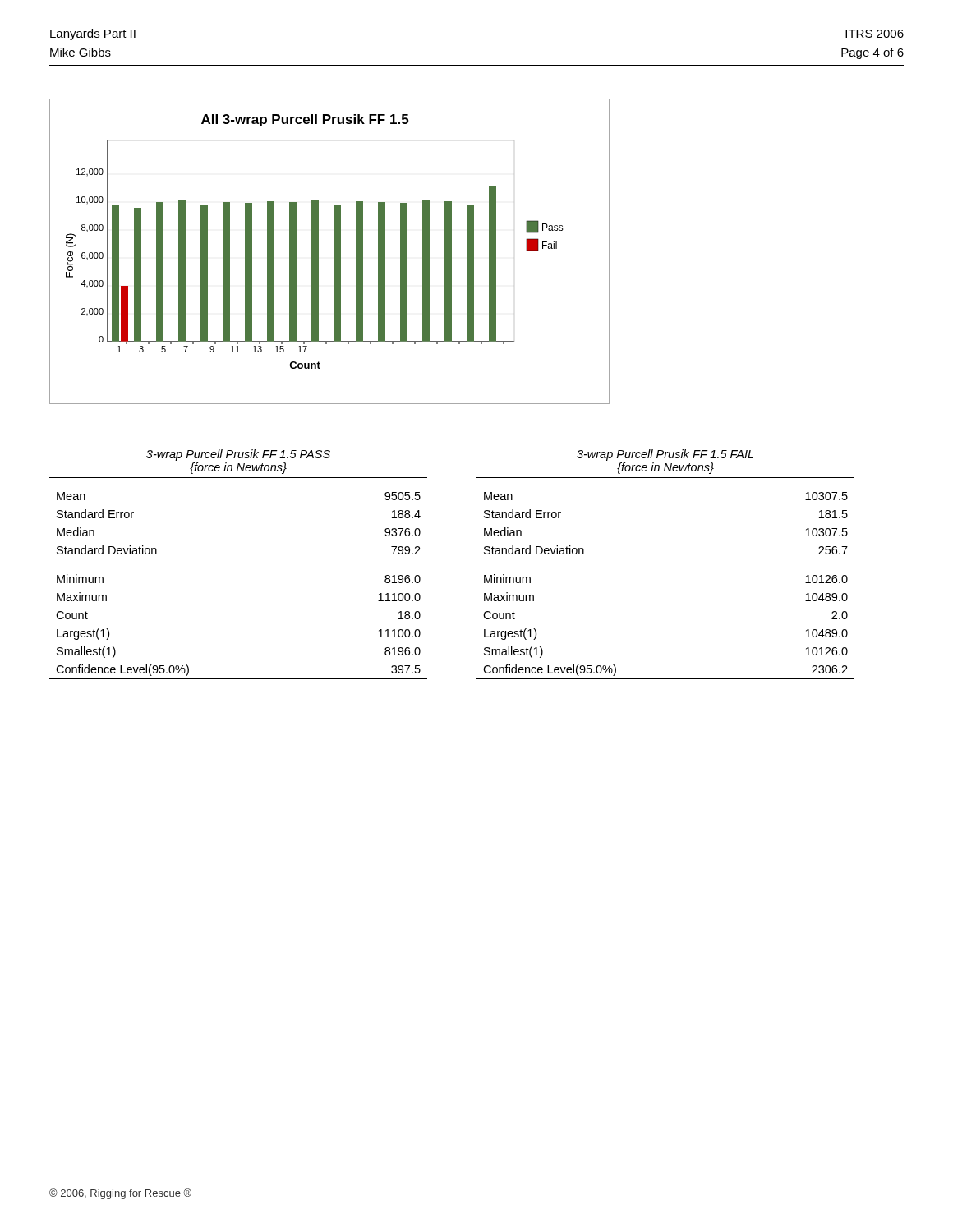The width and height of the screenshot is (953, 1232).
Task: Click on the grouped bar chart
Action: pyautogui.click(x=329, y=251)
